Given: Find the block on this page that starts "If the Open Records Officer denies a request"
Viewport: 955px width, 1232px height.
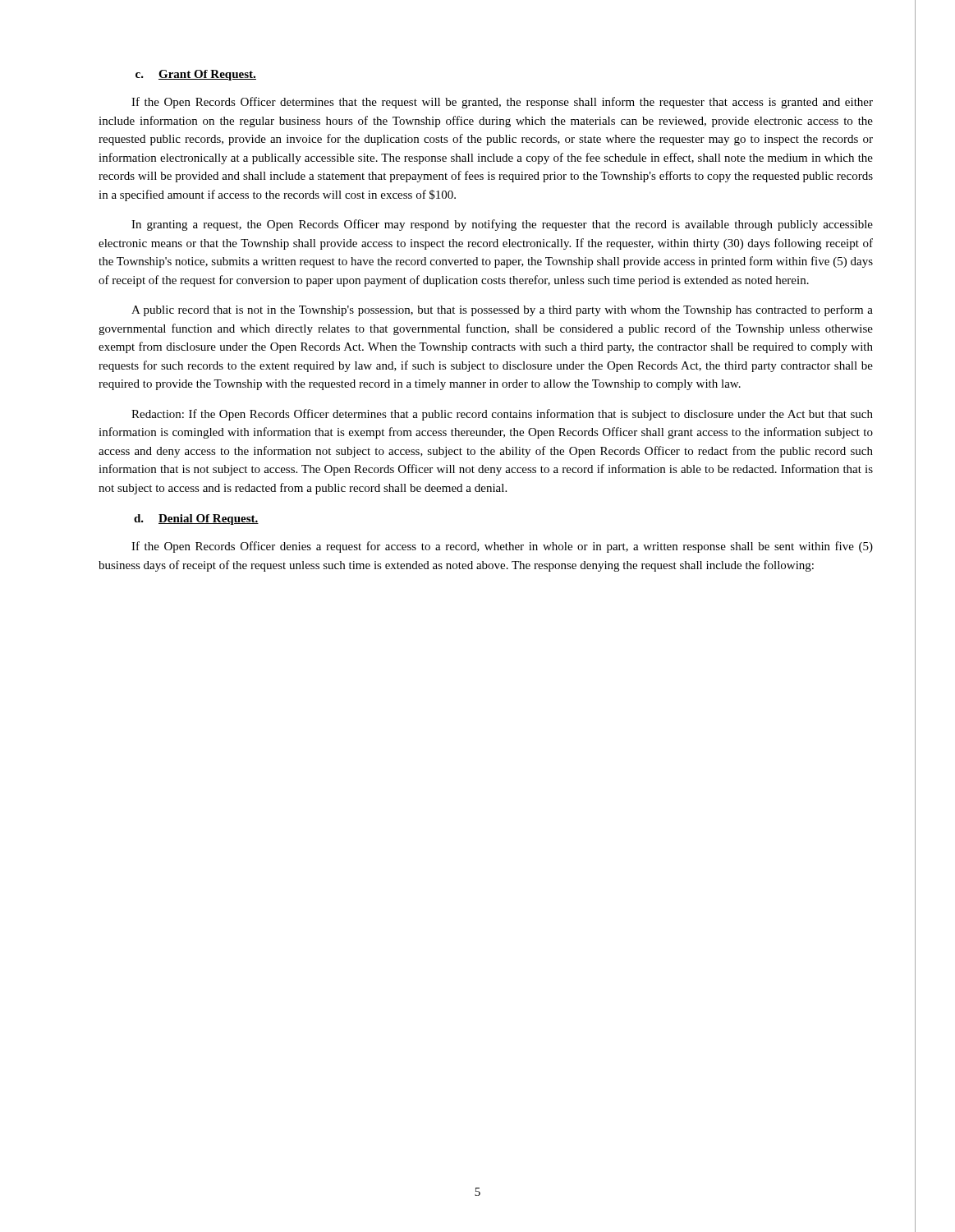Looking at the screenshot, I should coord(486,556).
